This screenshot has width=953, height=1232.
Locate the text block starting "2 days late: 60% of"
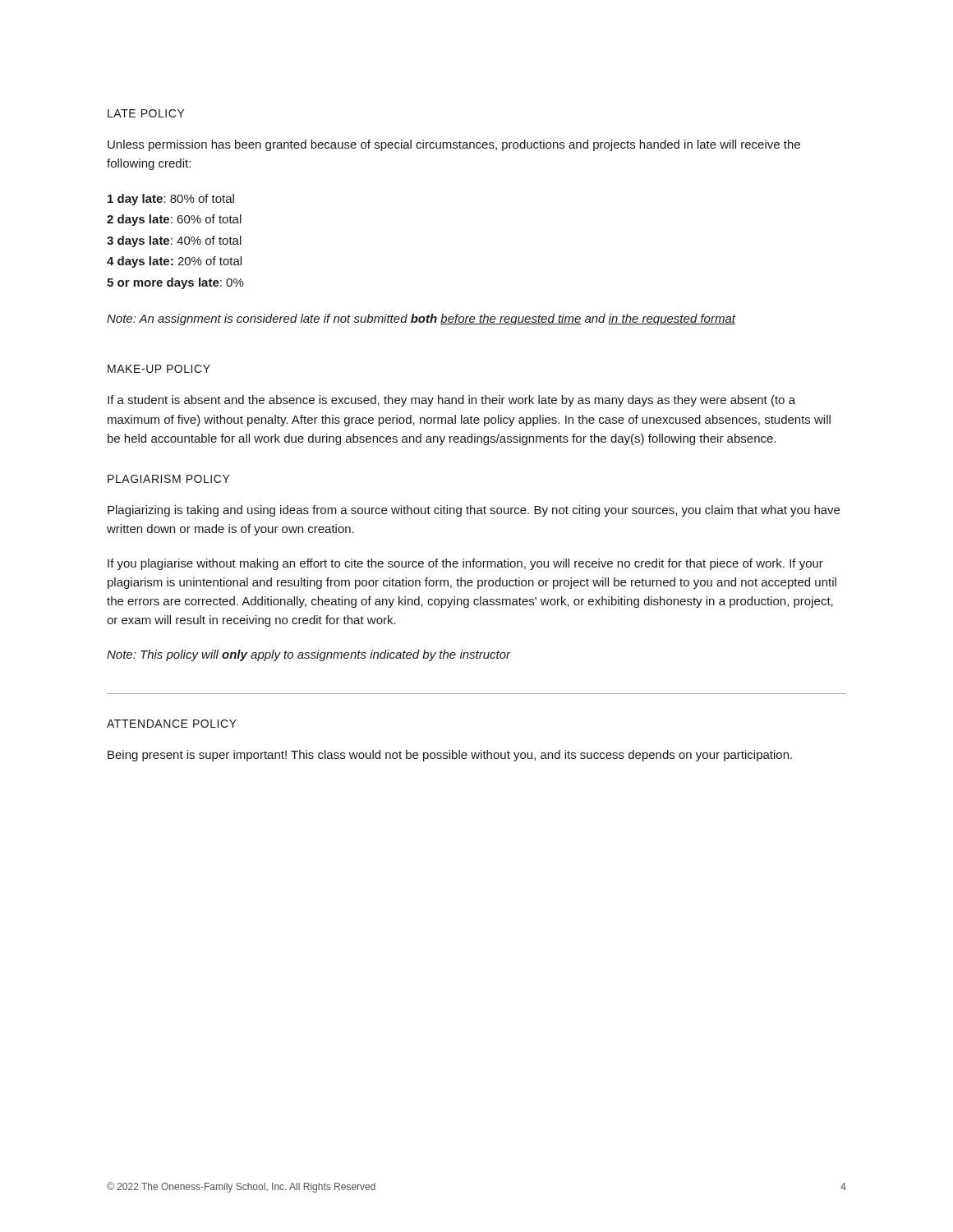pos(174,219)
